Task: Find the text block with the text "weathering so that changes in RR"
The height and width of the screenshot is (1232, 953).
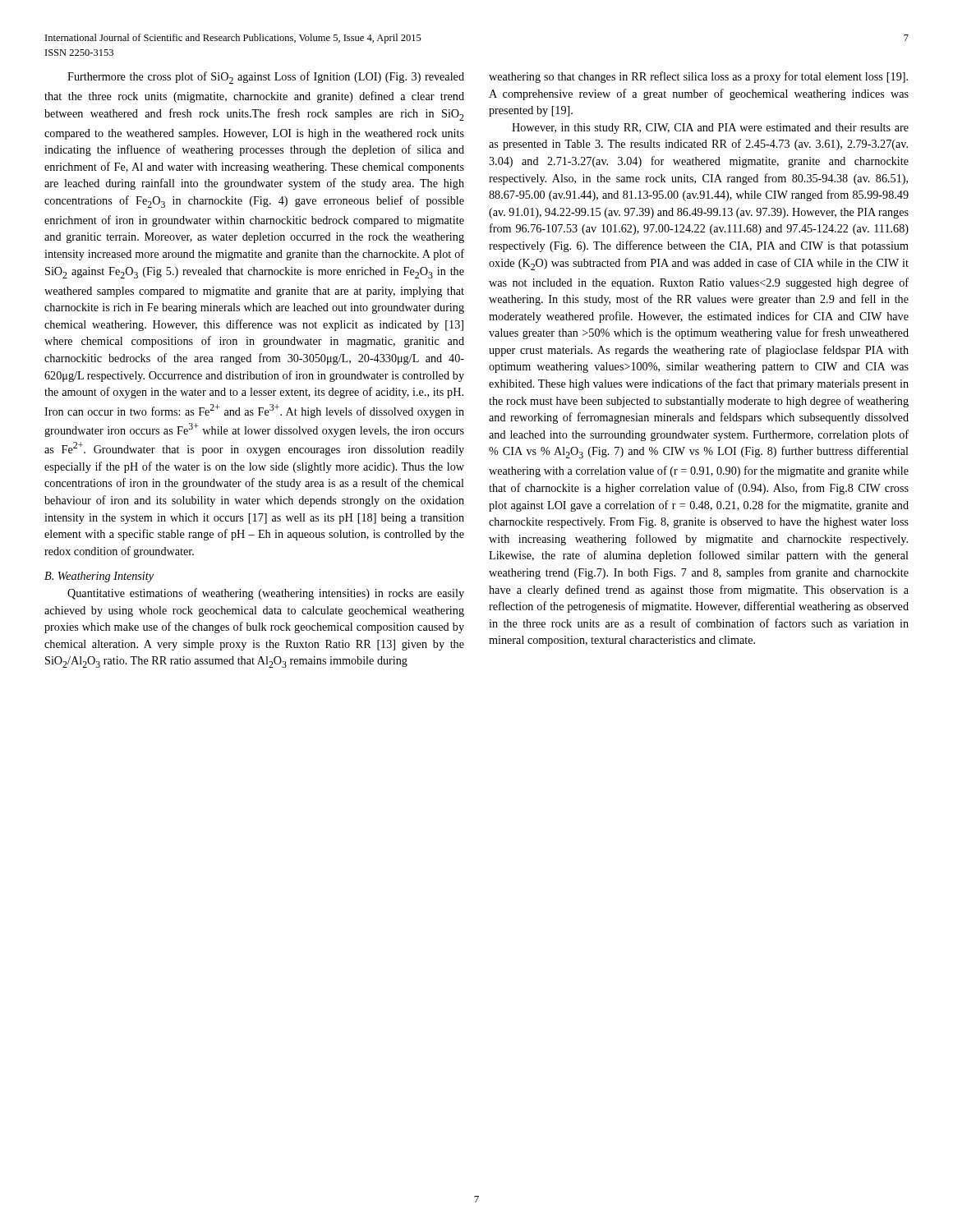Action: pos(699,358)
